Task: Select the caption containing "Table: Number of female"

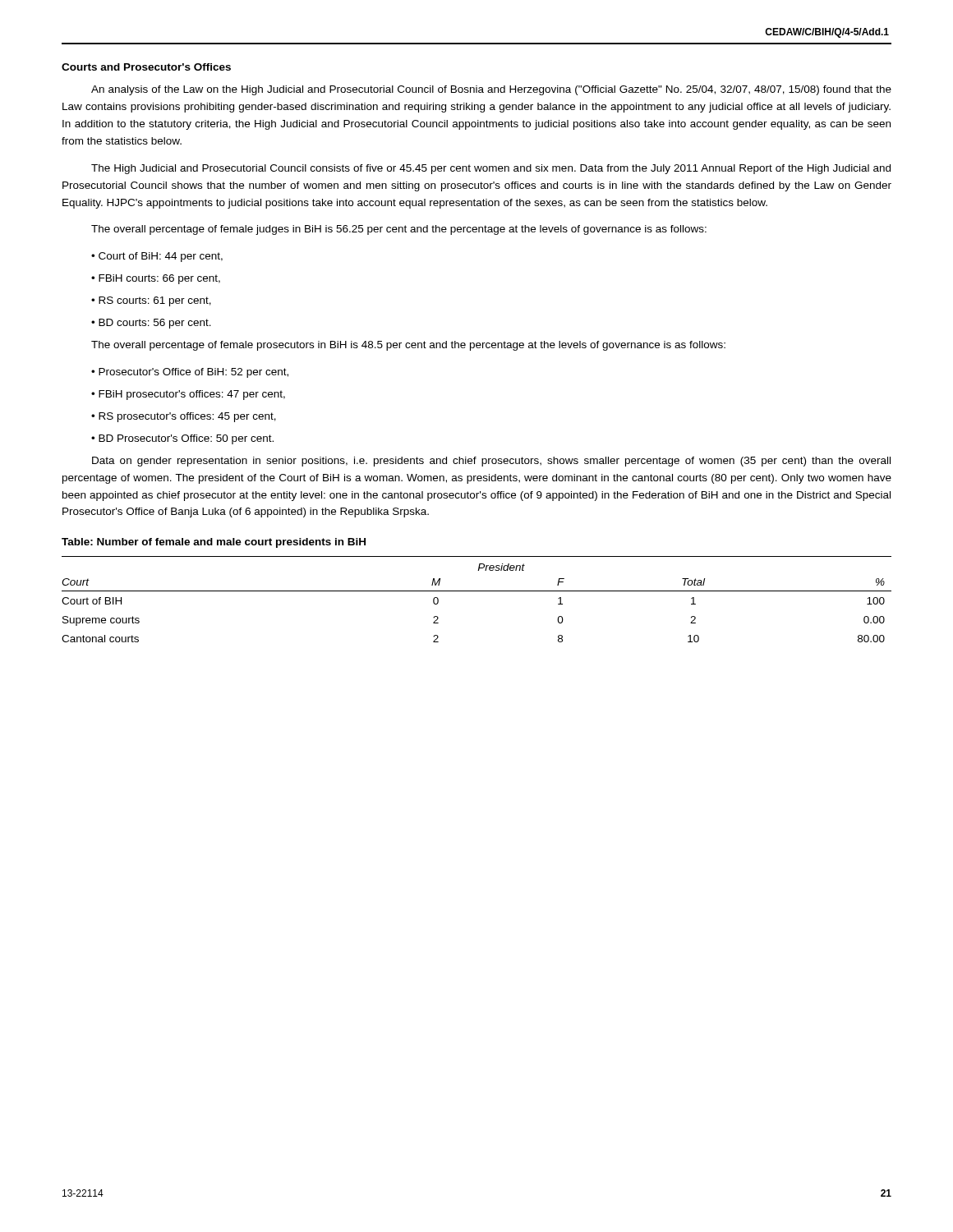Action: coord(214,542)
